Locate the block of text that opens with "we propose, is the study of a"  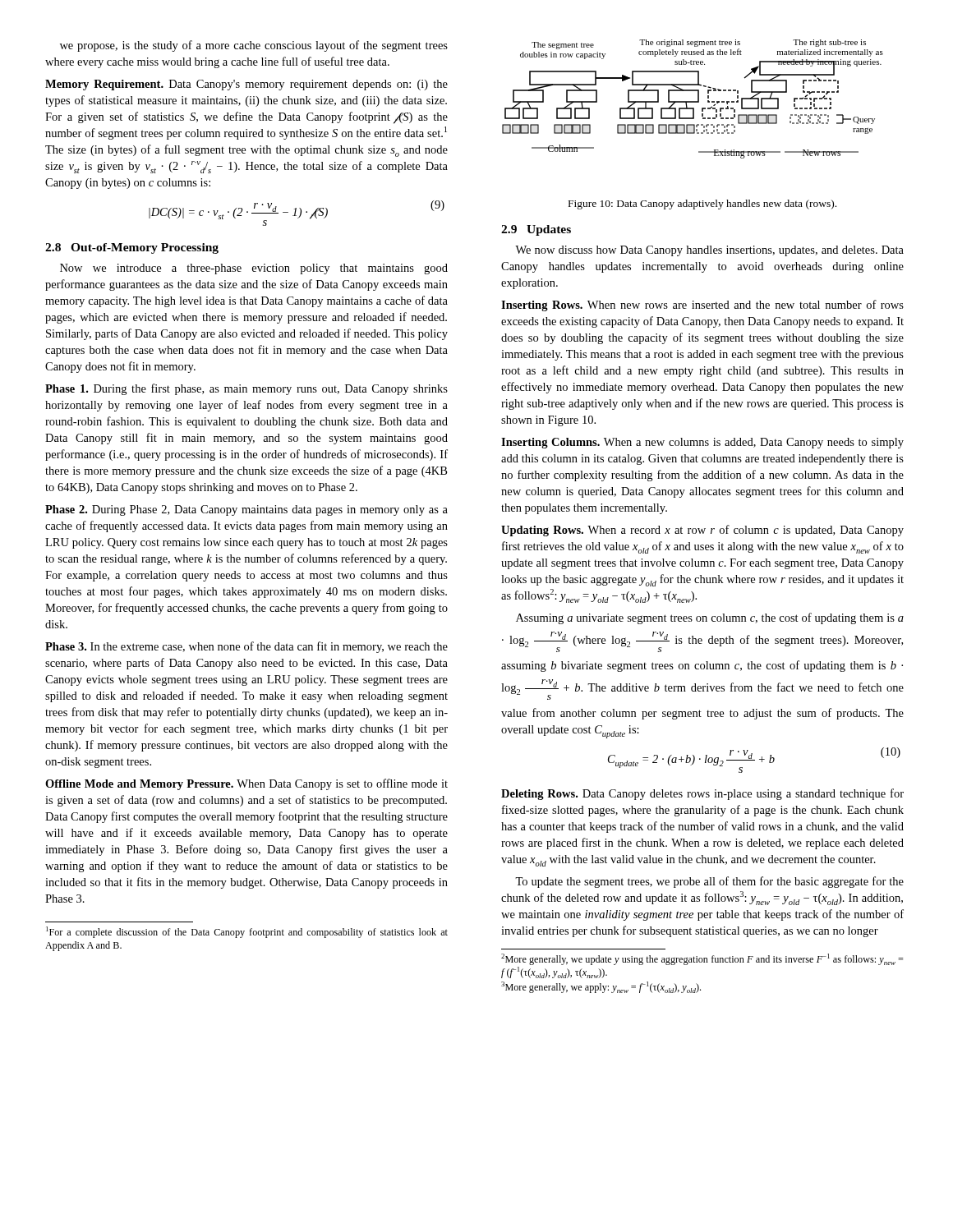tap(246, 53)
